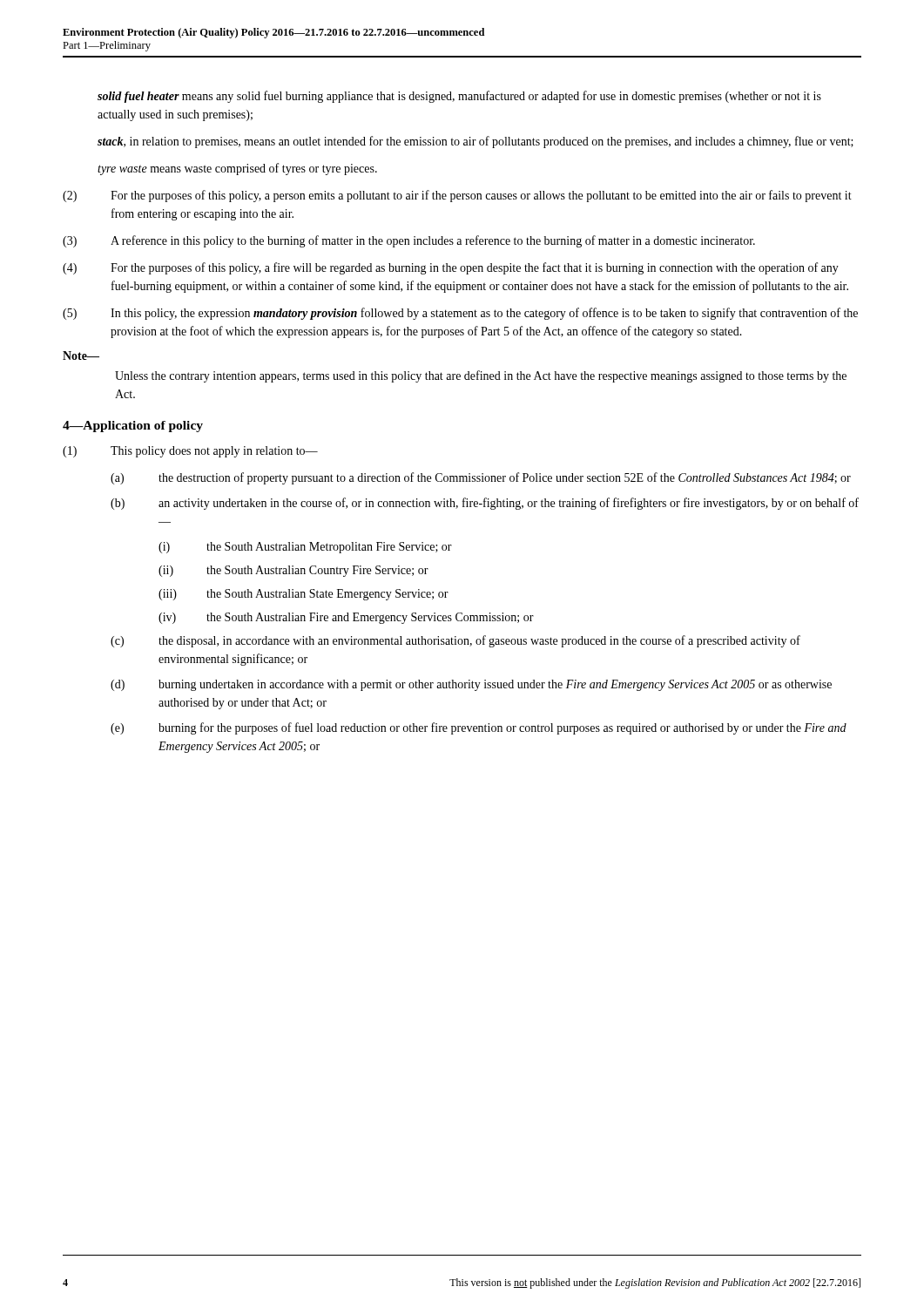Viewport: 924px width, 1307px height.
Task: Where does it say "4—Application of policy"?
Action: [133, 427]
